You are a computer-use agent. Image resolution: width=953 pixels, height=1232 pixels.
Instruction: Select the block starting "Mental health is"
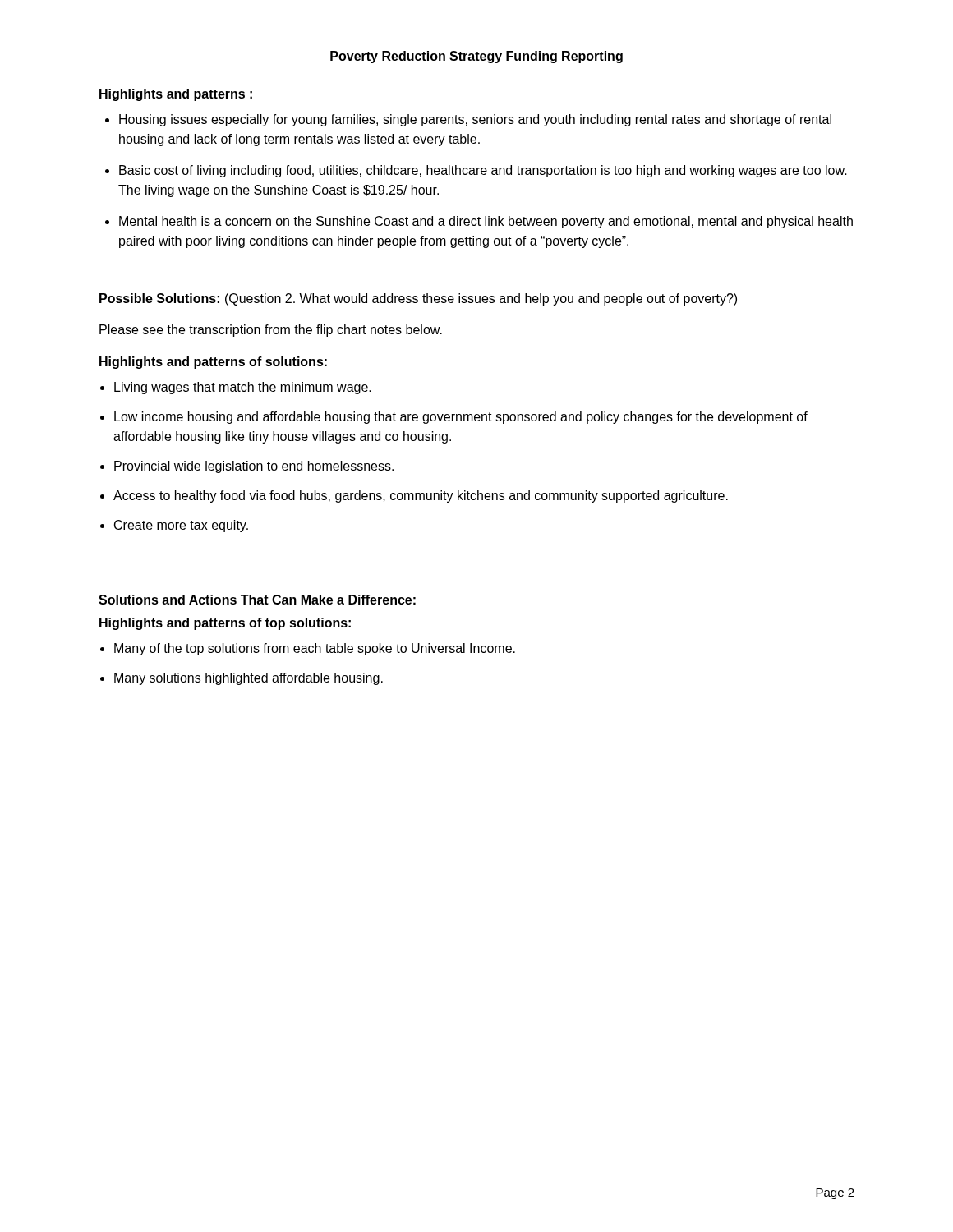pyautogui.click(x=486, y=232)
